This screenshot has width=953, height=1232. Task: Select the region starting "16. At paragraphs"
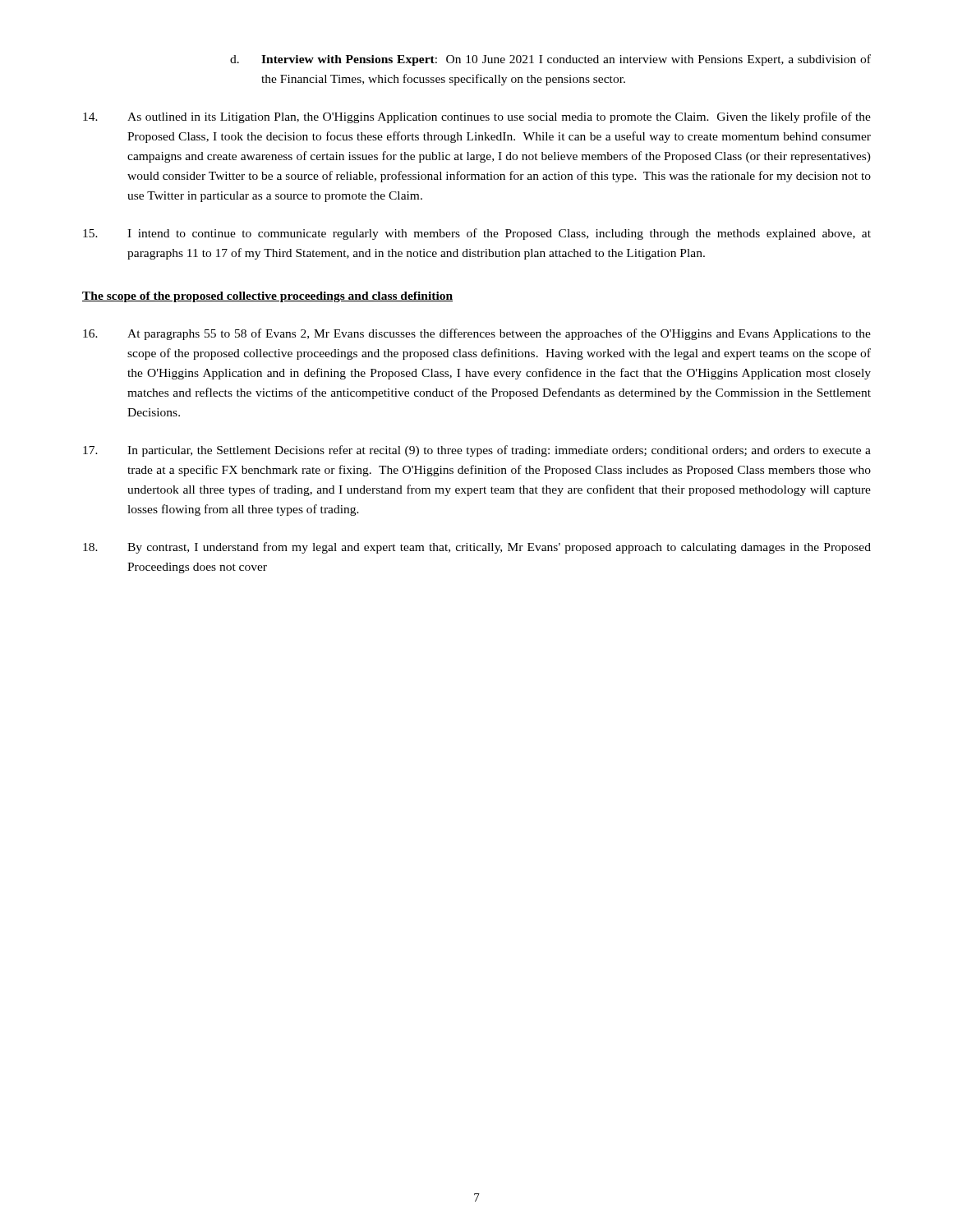[x=476, y=373]
